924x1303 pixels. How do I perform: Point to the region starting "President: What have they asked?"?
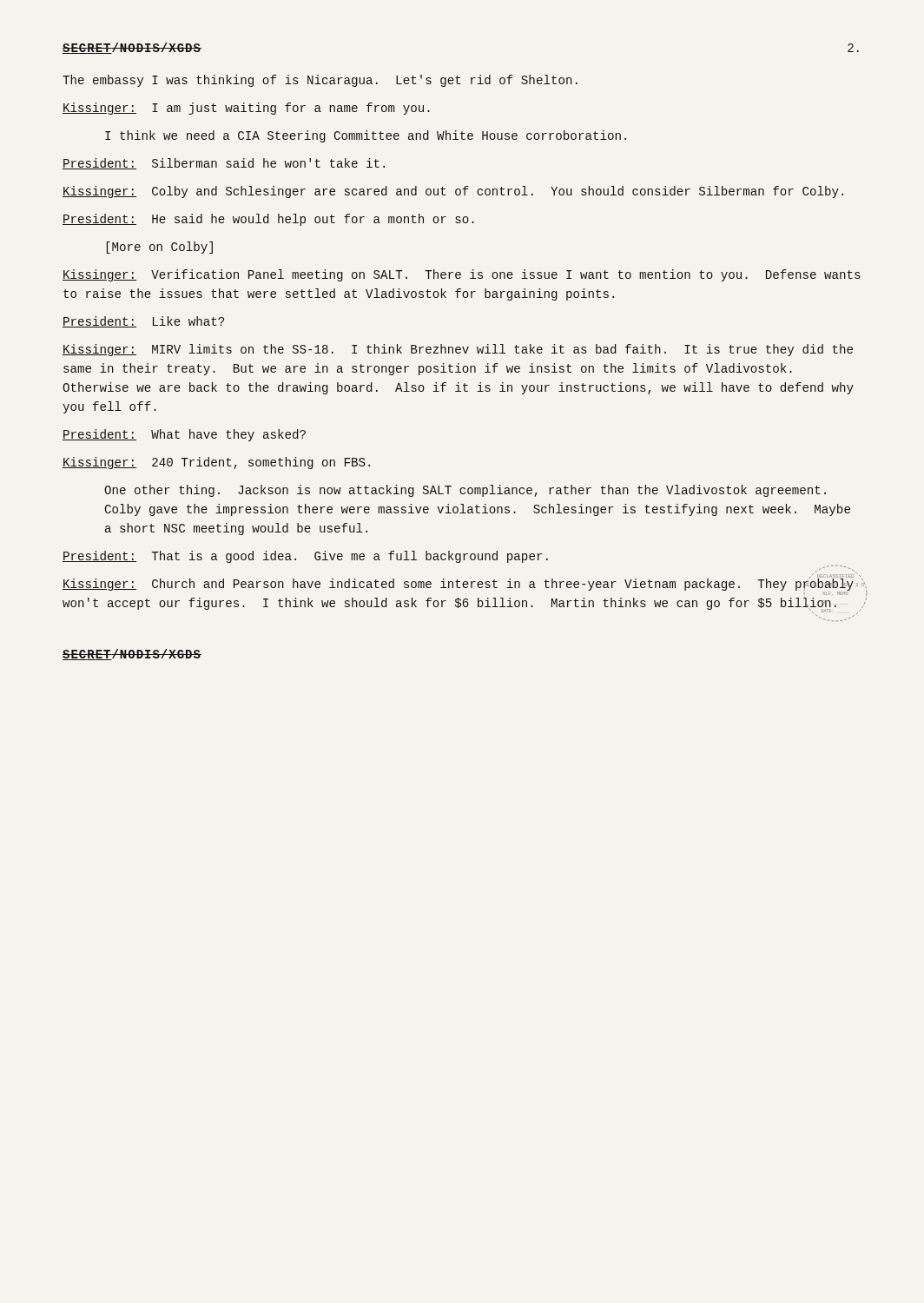click(185, 435)
